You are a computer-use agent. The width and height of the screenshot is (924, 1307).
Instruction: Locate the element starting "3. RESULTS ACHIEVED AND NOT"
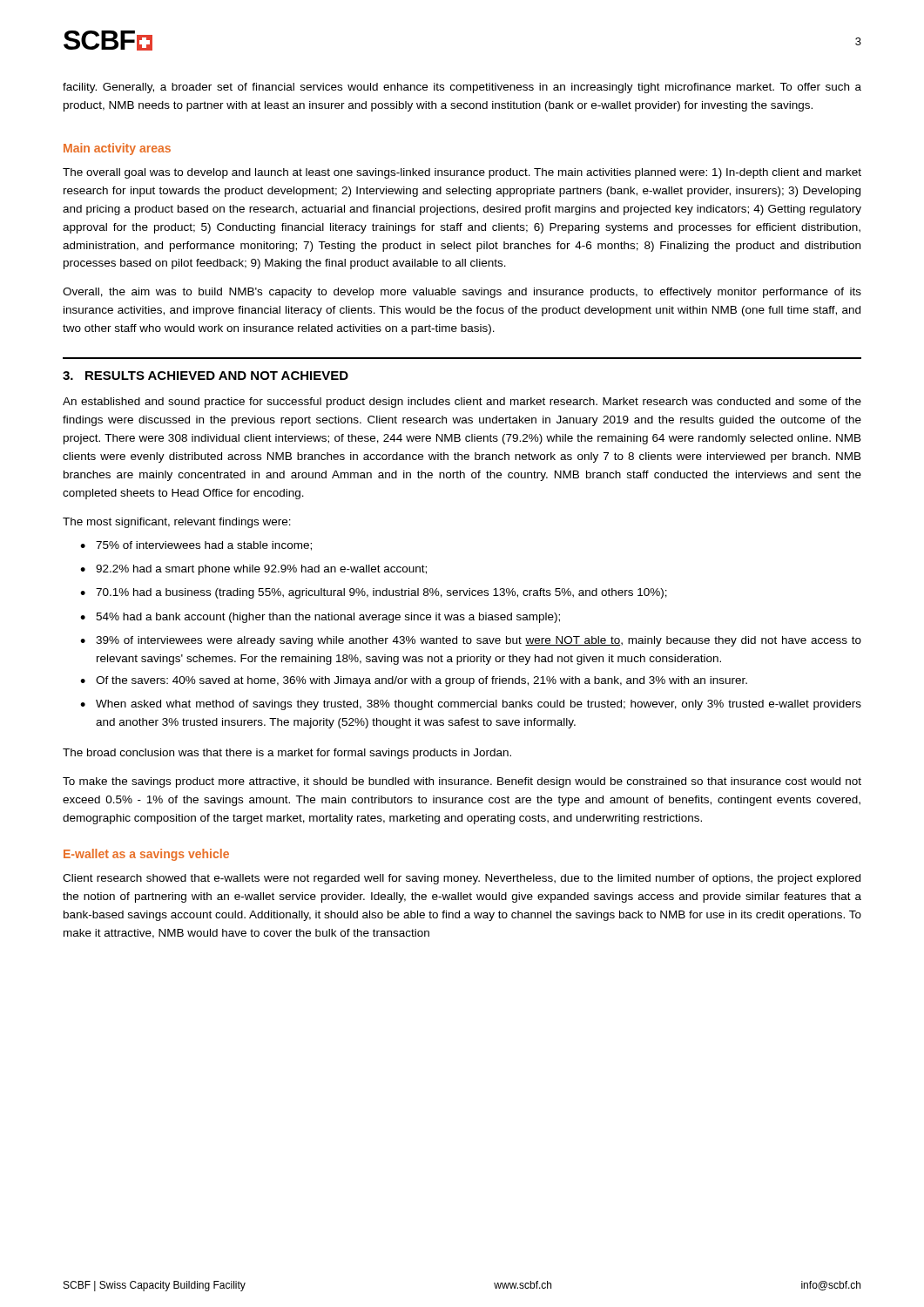(206, 375)
